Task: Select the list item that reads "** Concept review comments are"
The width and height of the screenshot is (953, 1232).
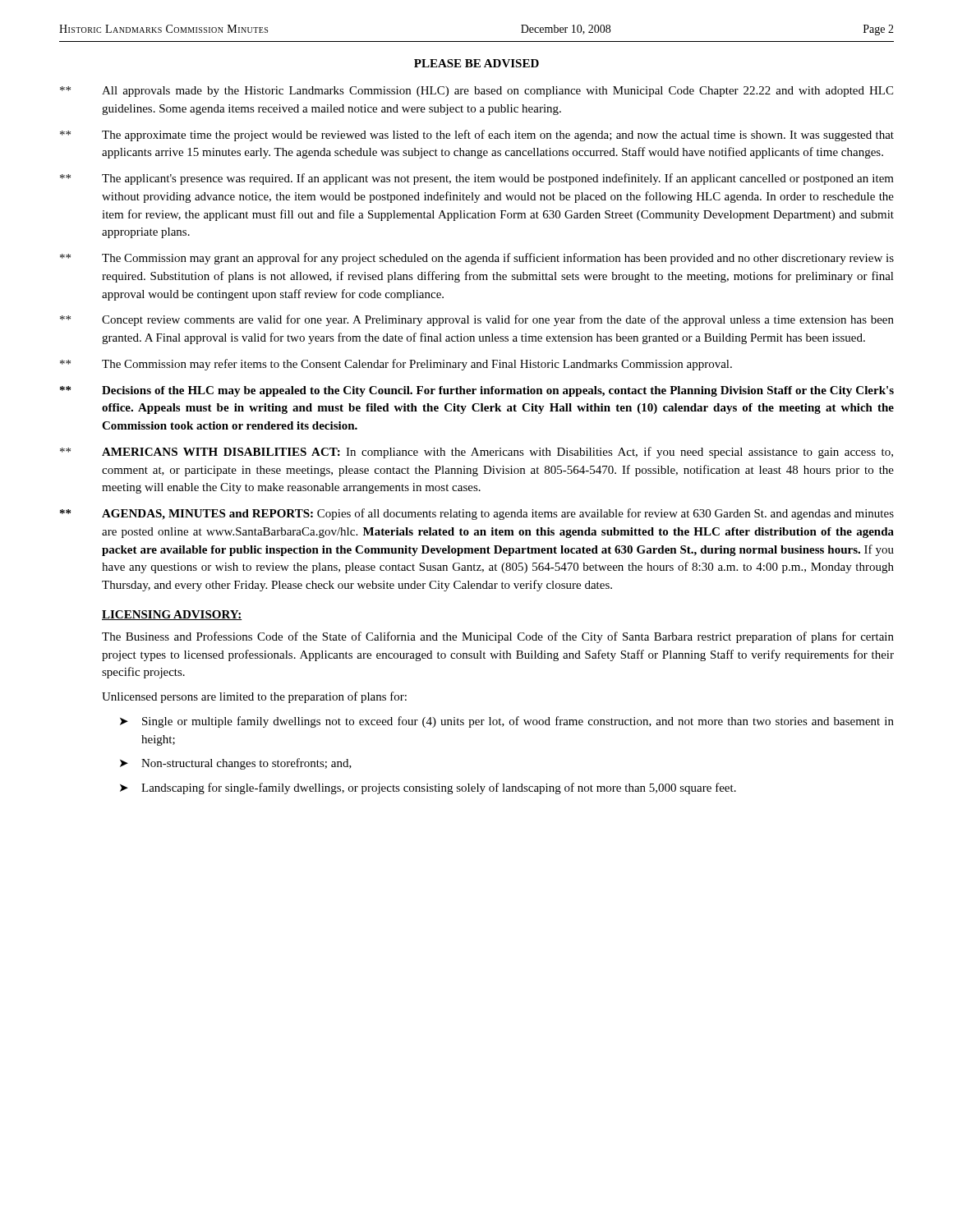Action: coord(476,329)
